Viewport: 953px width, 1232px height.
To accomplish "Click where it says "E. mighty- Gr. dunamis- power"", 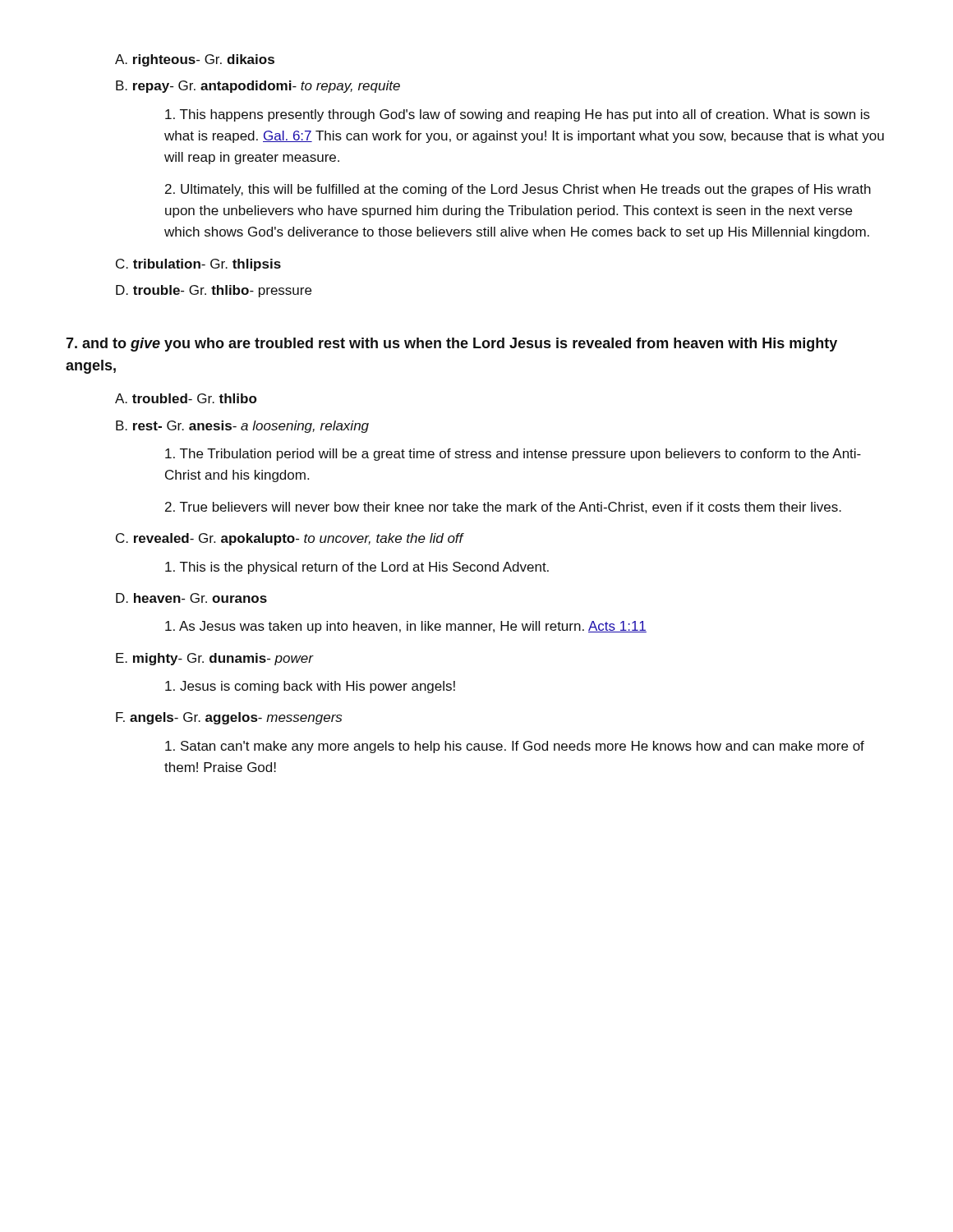I will pyautogui.click(x=214, y=658).
